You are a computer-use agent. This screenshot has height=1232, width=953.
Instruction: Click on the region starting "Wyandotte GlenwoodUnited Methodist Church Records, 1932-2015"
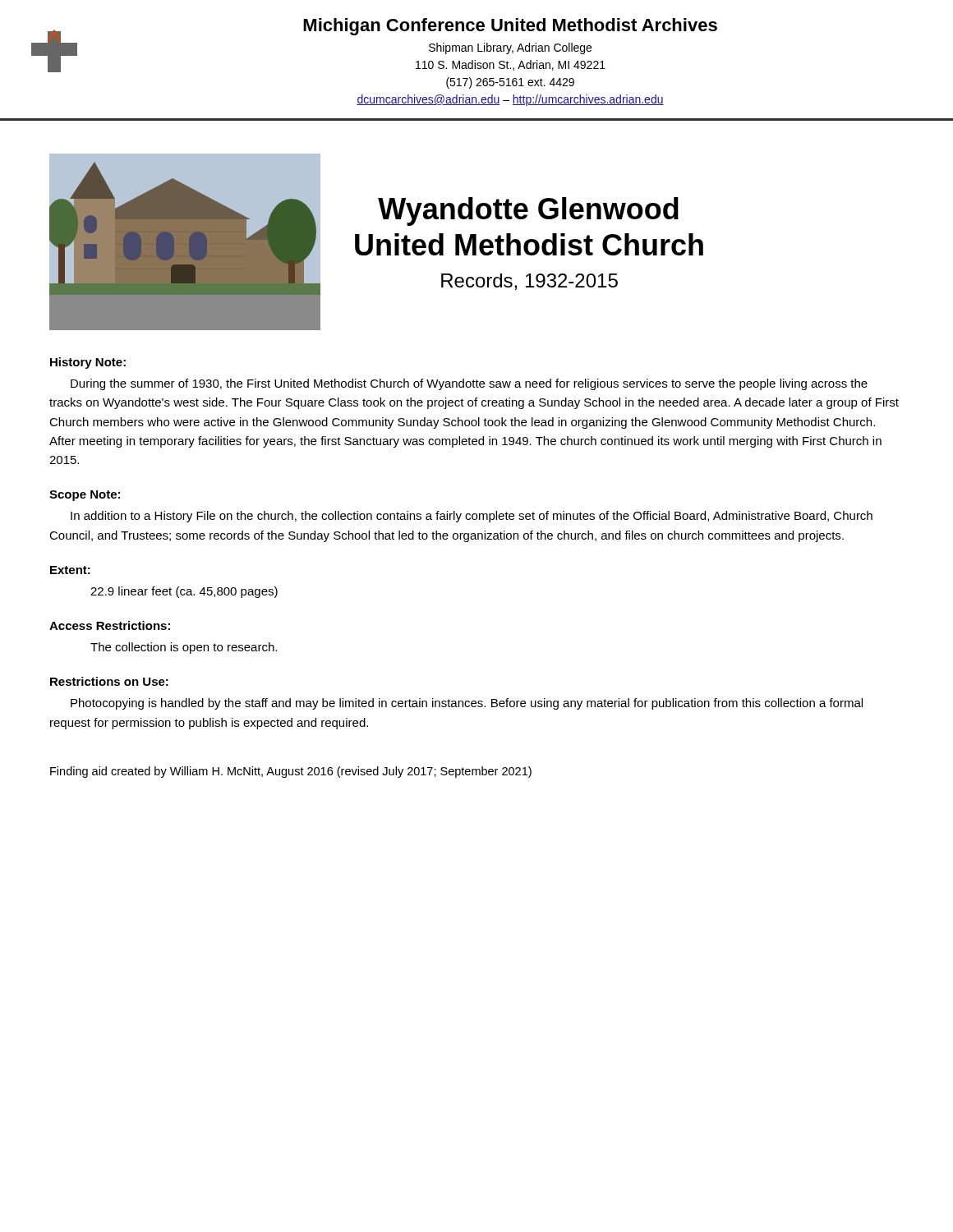pos(529,241)
